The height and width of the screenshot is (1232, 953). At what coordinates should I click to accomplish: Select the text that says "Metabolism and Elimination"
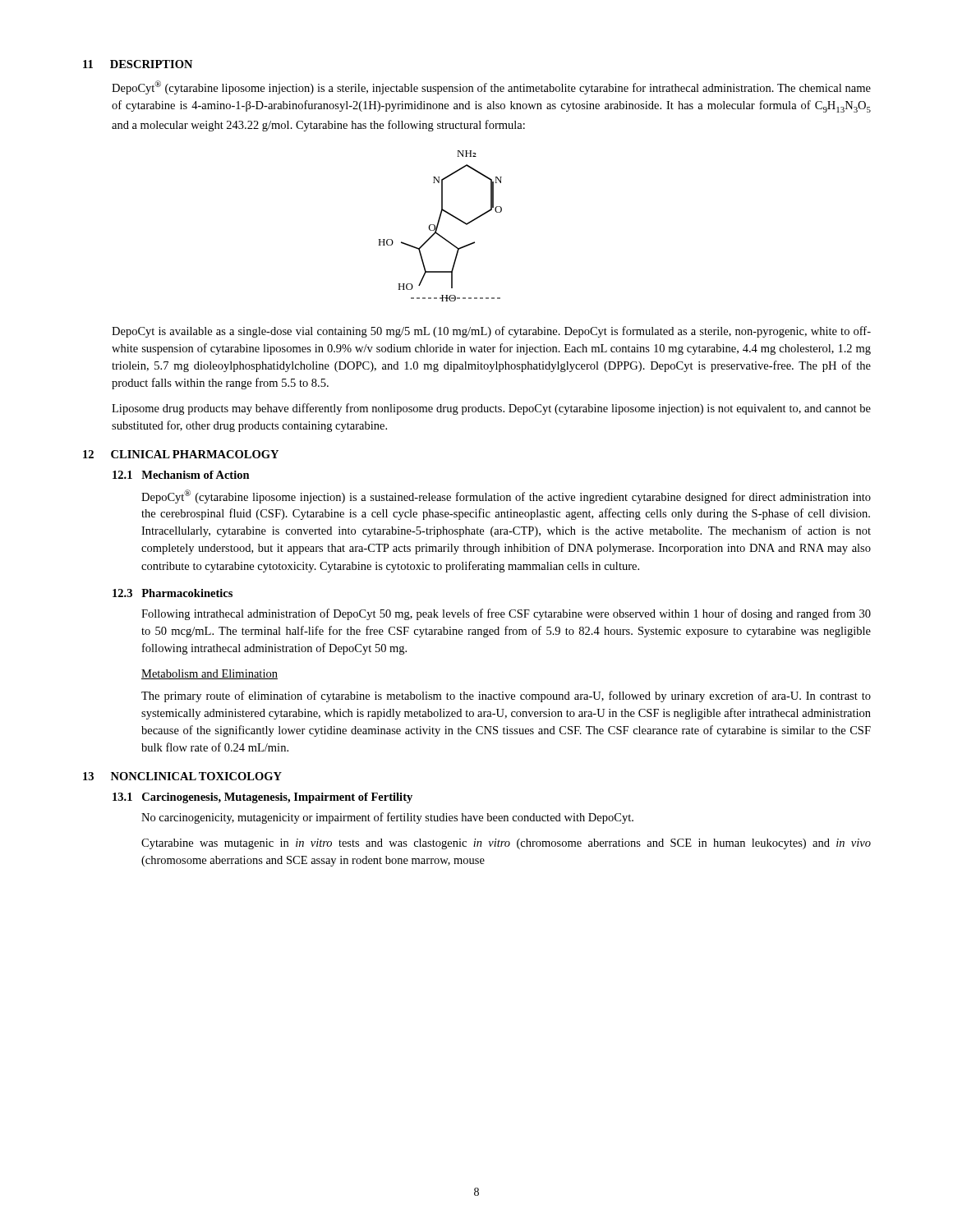209,674
